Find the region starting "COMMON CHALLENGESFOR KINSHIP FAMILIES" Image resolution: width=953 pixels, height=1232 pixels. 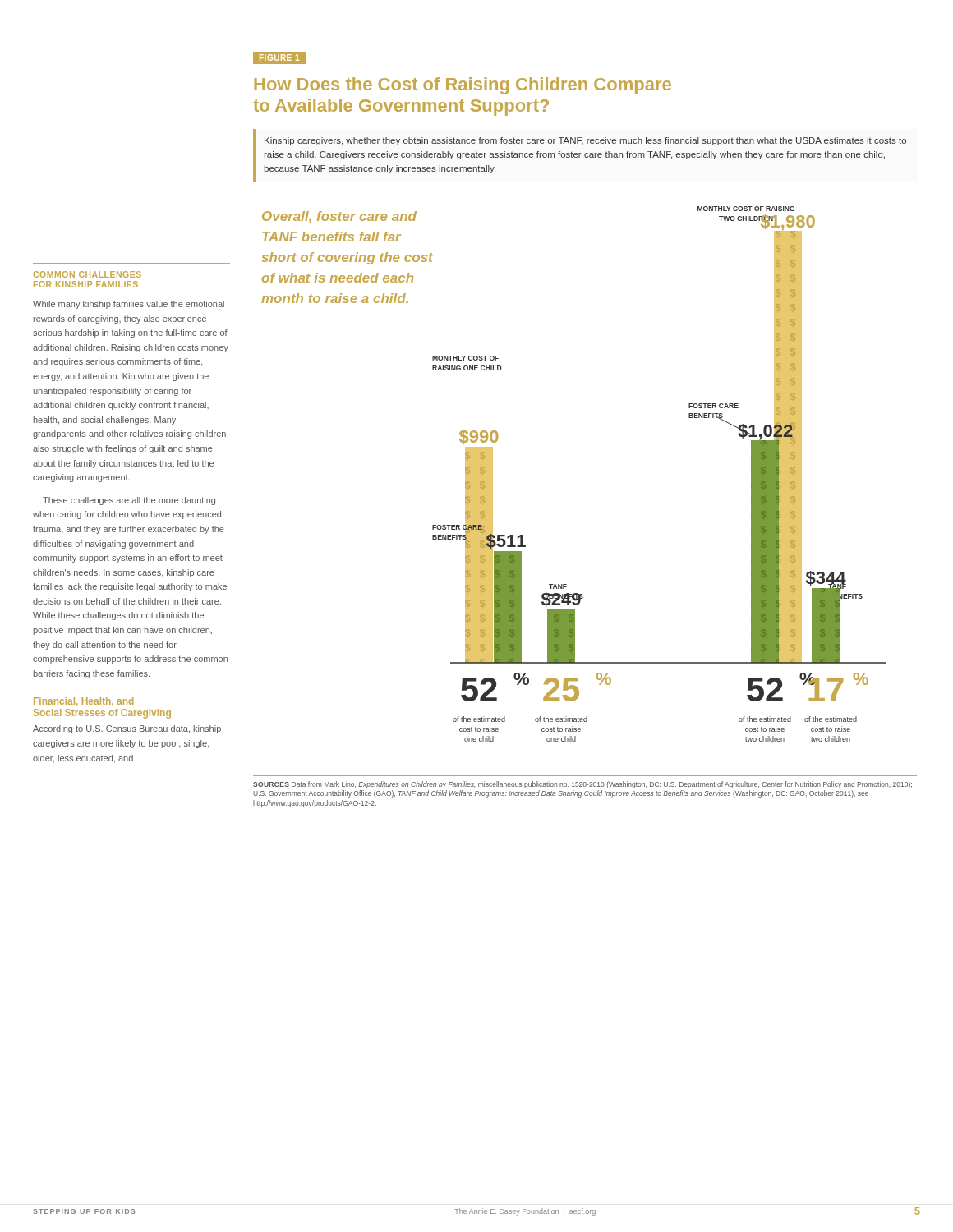(x=87, y=279)
